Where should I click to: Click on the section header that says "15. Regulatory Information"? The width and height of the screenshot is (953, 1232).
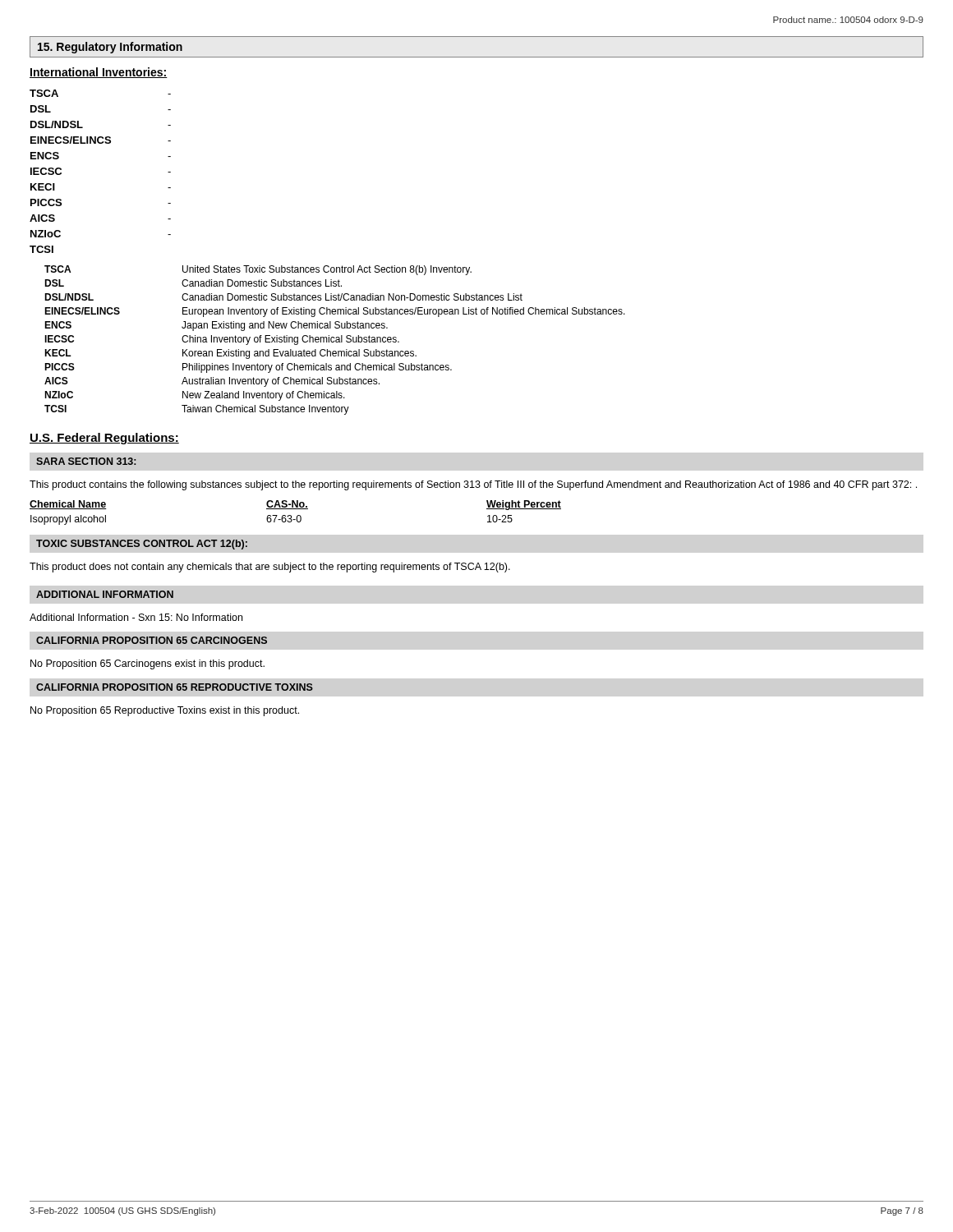point(110,47)
